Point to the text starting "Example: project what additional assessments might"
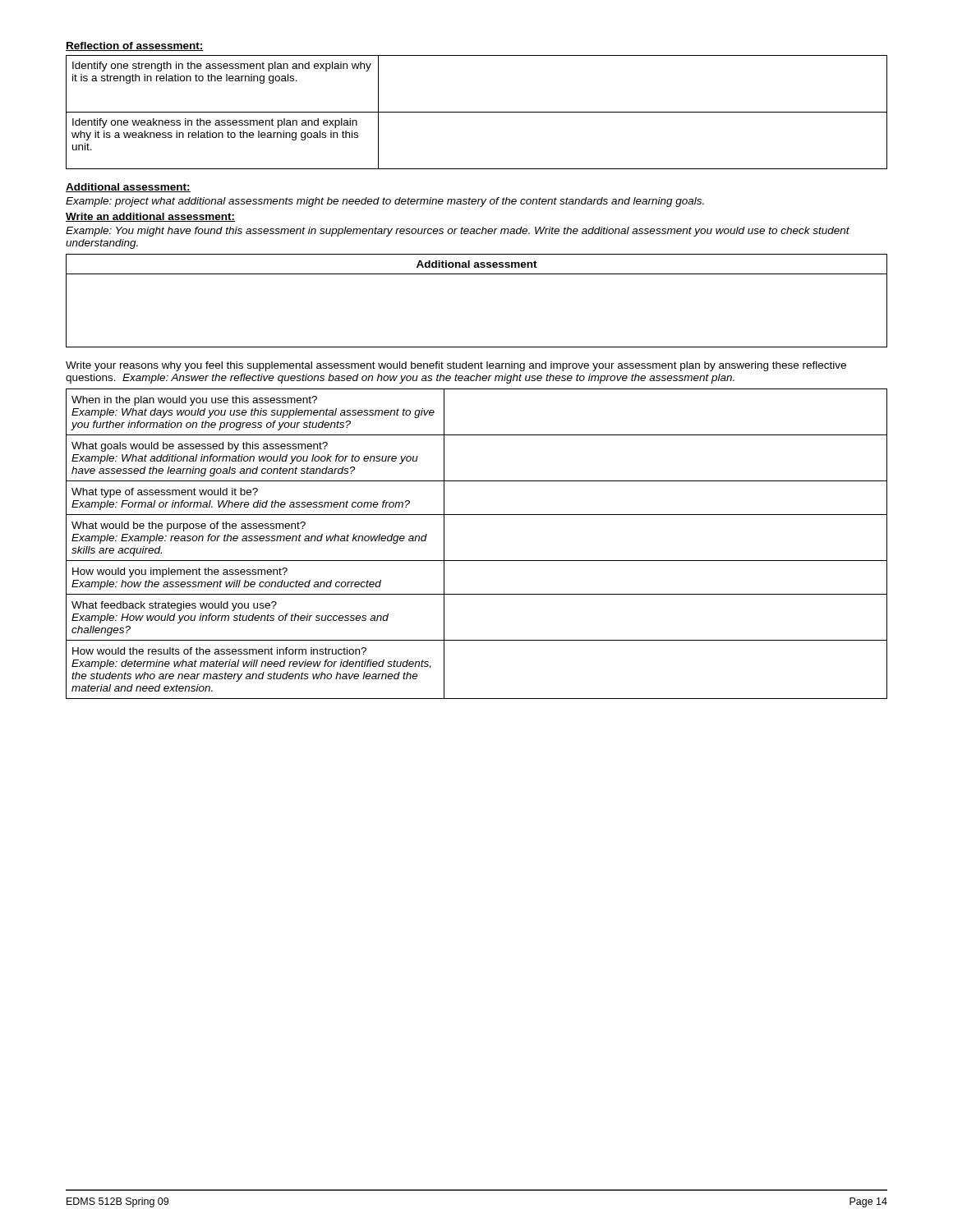The image size is (953, 1232). coord(385,201)
